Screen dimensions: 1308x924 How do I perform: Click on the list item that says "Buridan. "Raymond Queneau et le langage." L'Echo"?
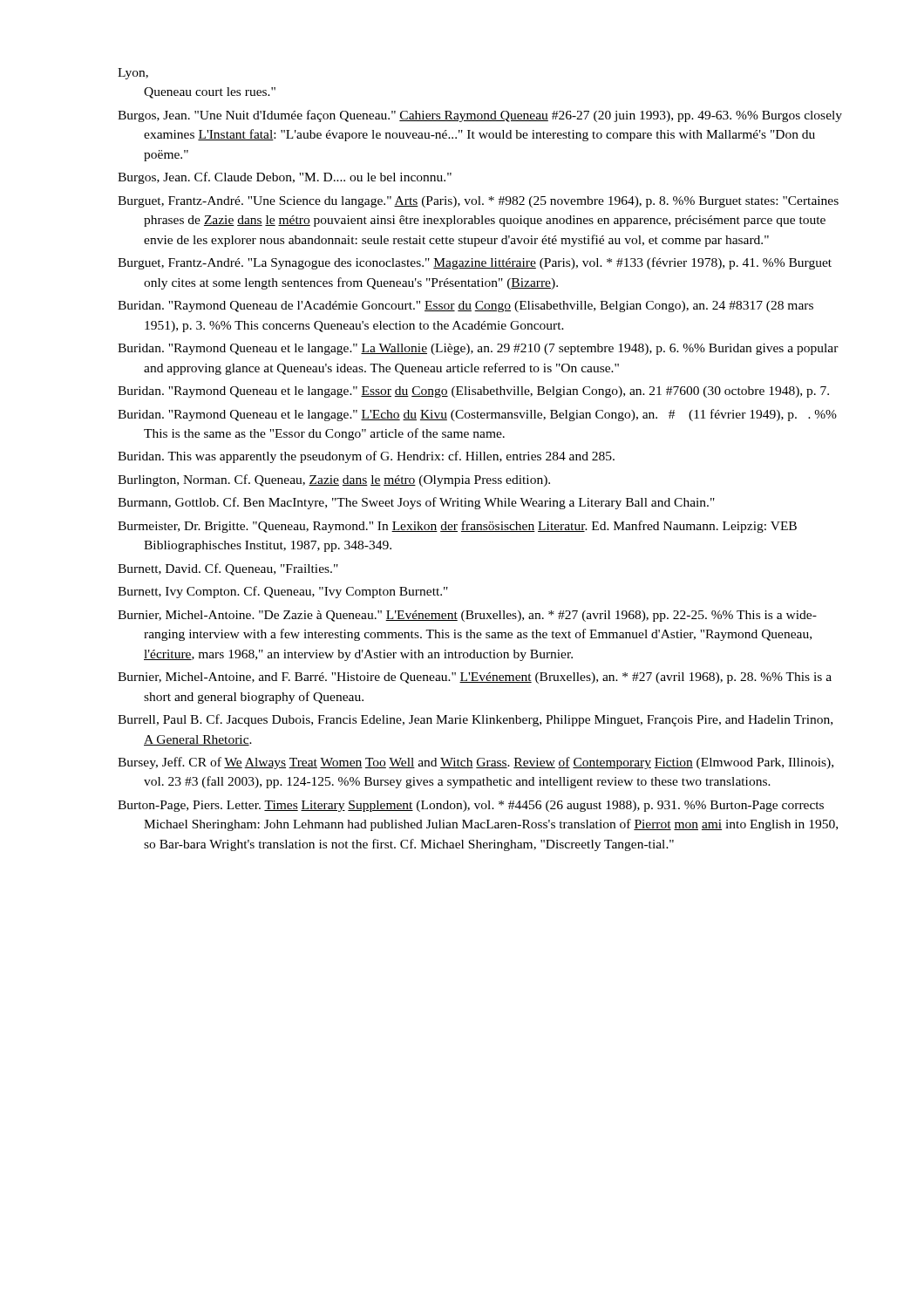coord(477,423)
